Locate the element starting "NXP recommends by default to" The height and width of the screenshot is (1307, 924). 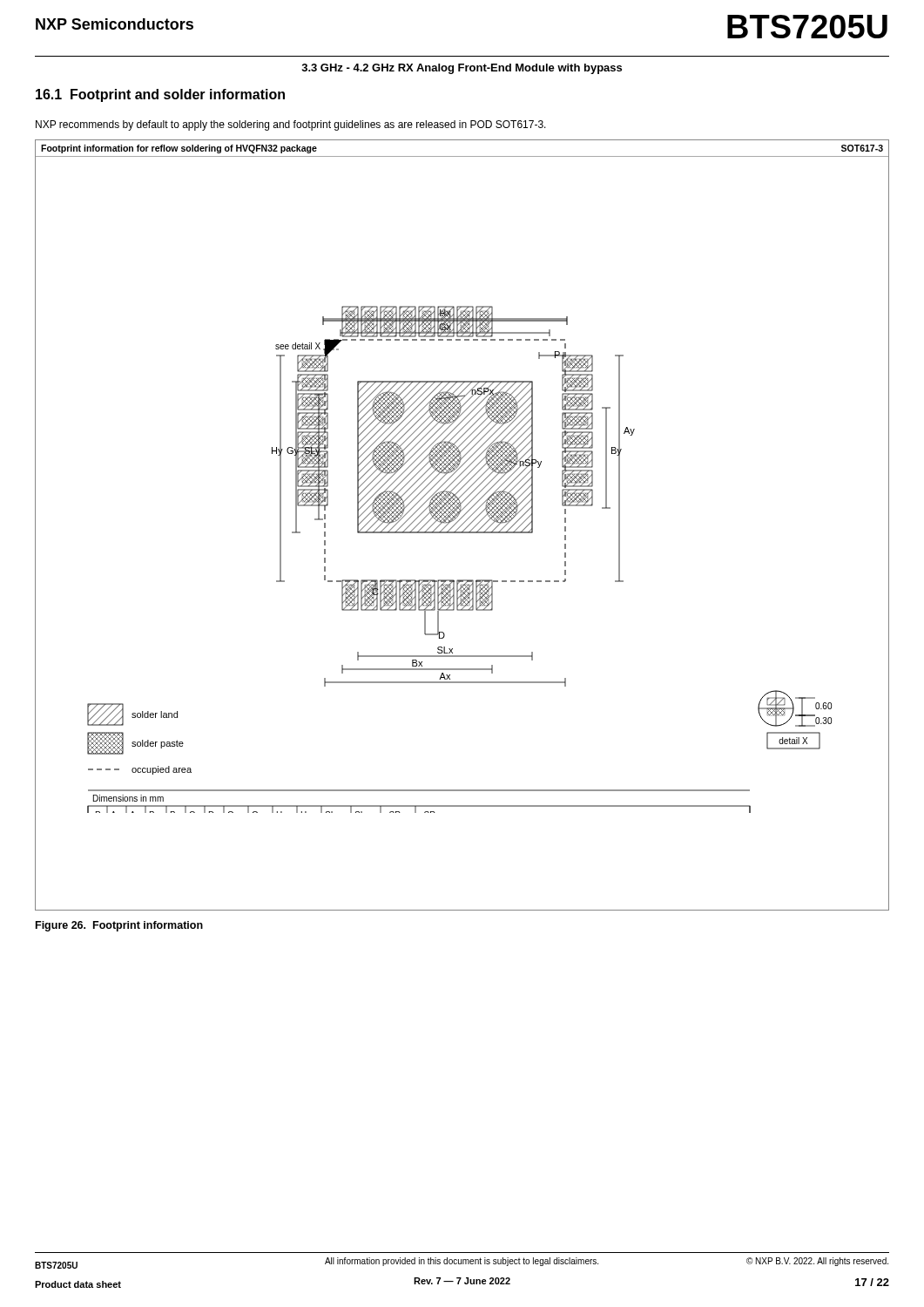tap(291, 125)
